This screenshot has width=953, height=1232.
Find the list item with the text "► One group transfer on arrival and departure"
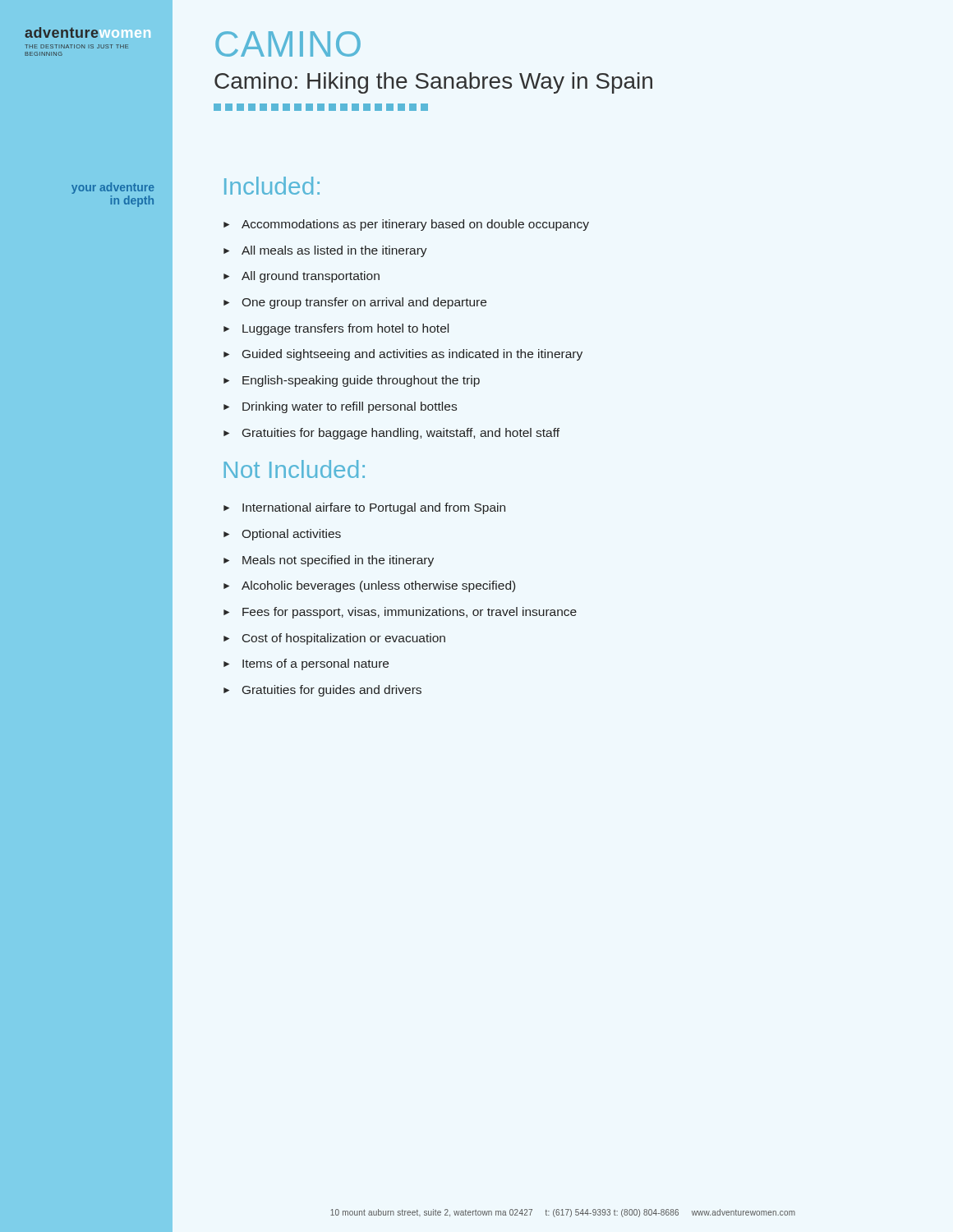click(x=355, y=303)
